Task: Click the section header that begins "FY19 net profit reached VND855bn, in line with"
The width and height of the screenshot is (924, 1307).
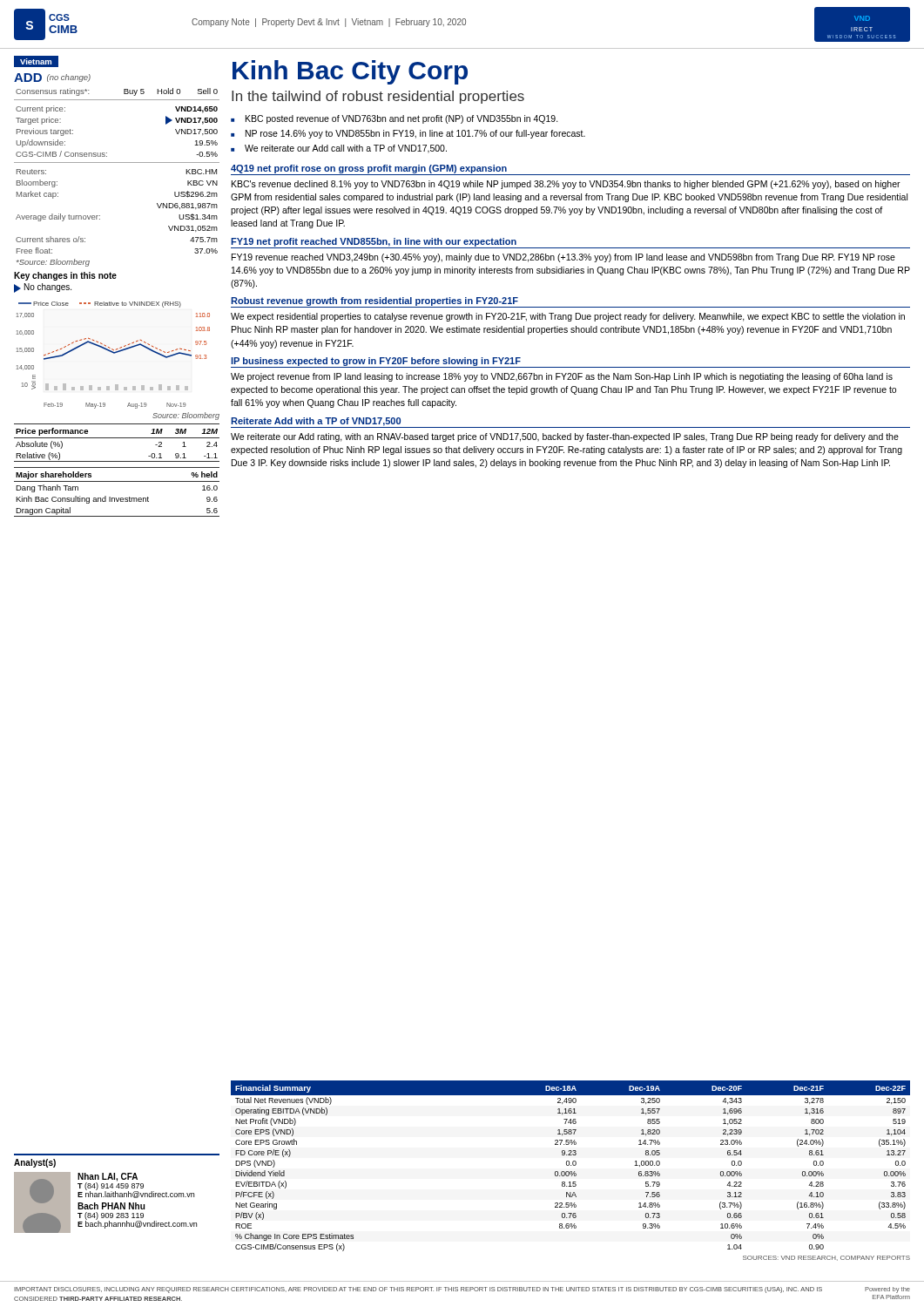Action: click(x=374, y=241)
